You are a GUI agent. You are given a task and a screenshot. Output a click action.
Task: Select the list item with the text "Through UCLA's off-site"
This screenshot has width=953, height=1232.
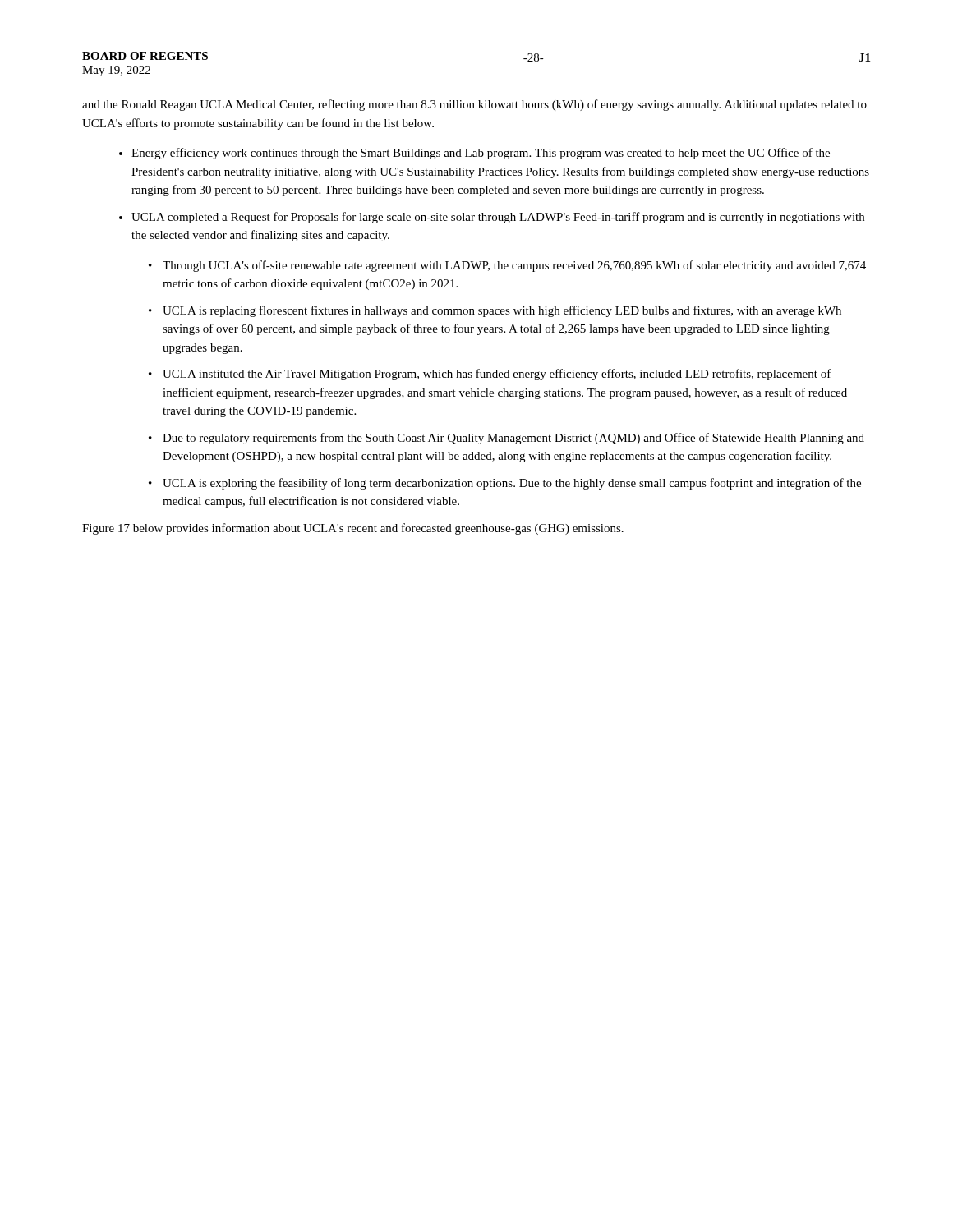[514, 274]
